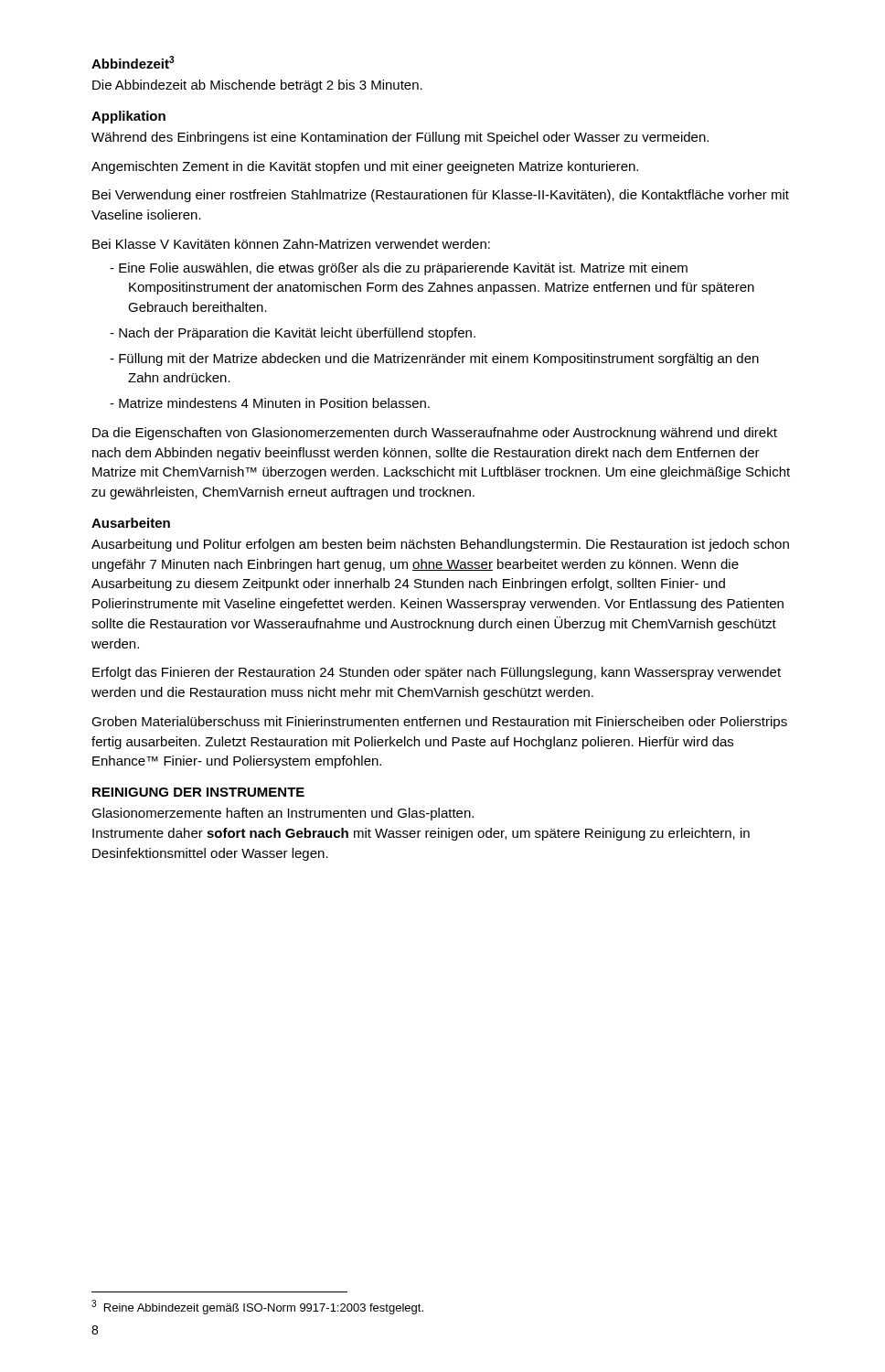This screenshot has width=885, height=1372.
Task: Select the element starting "Bei Verwendung einer rostfreien Stahlmatrize (Restaurationen"
Action: (x=440, y=205)
